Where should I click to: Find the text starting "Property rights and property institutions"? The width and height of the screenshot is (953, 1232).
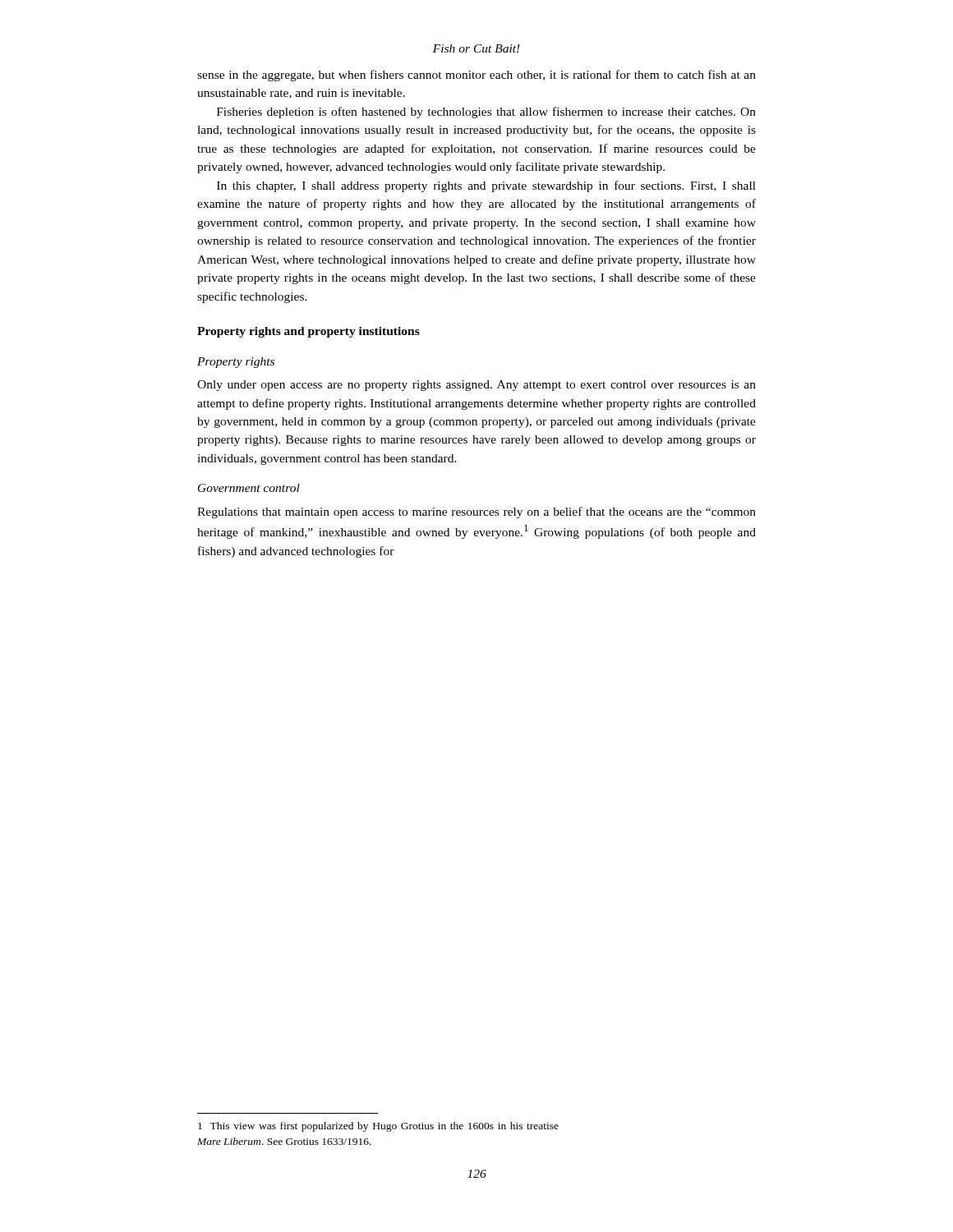coord(308,331)
